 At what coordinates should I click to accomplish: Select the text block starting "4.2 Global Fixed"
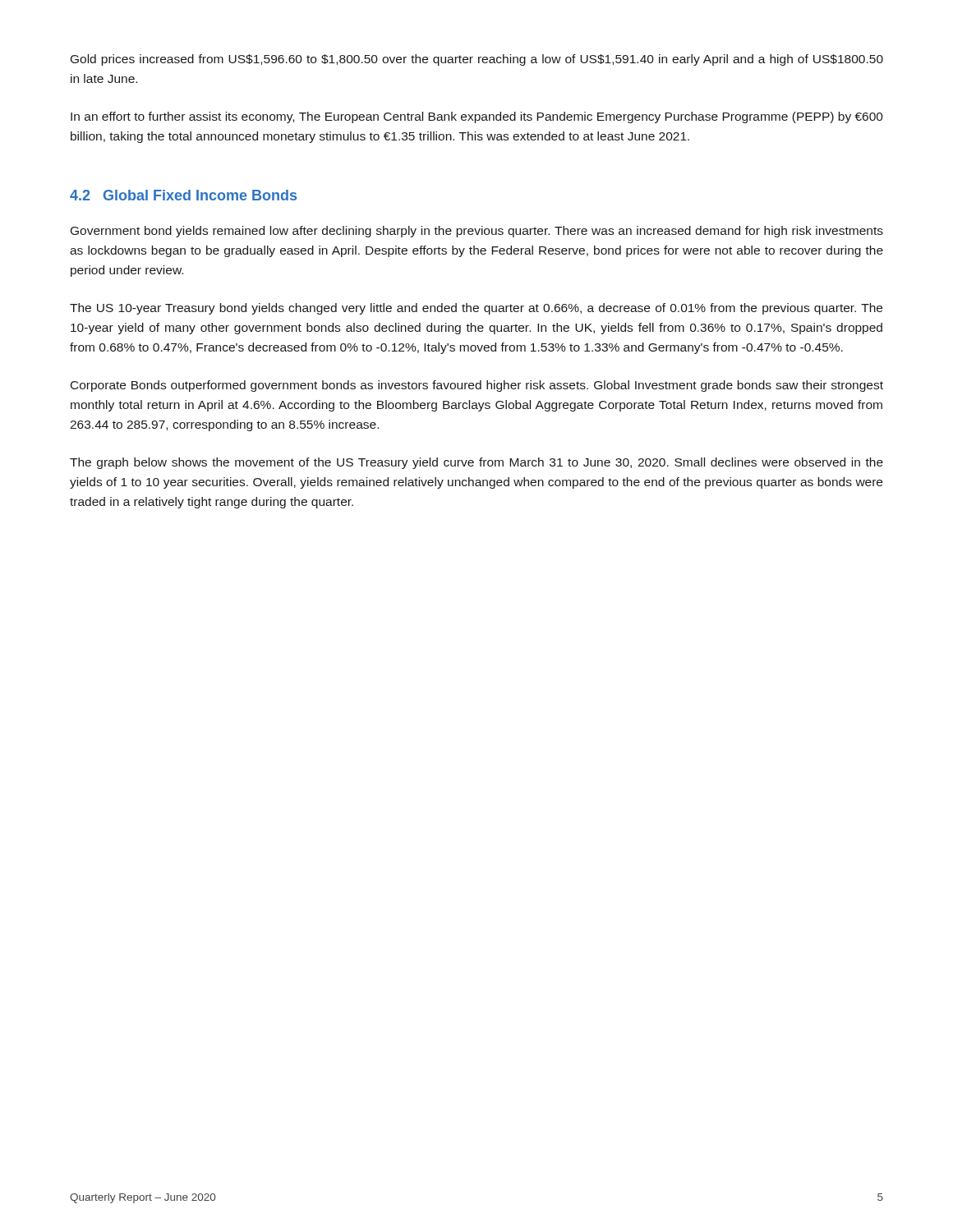[184, 196]
